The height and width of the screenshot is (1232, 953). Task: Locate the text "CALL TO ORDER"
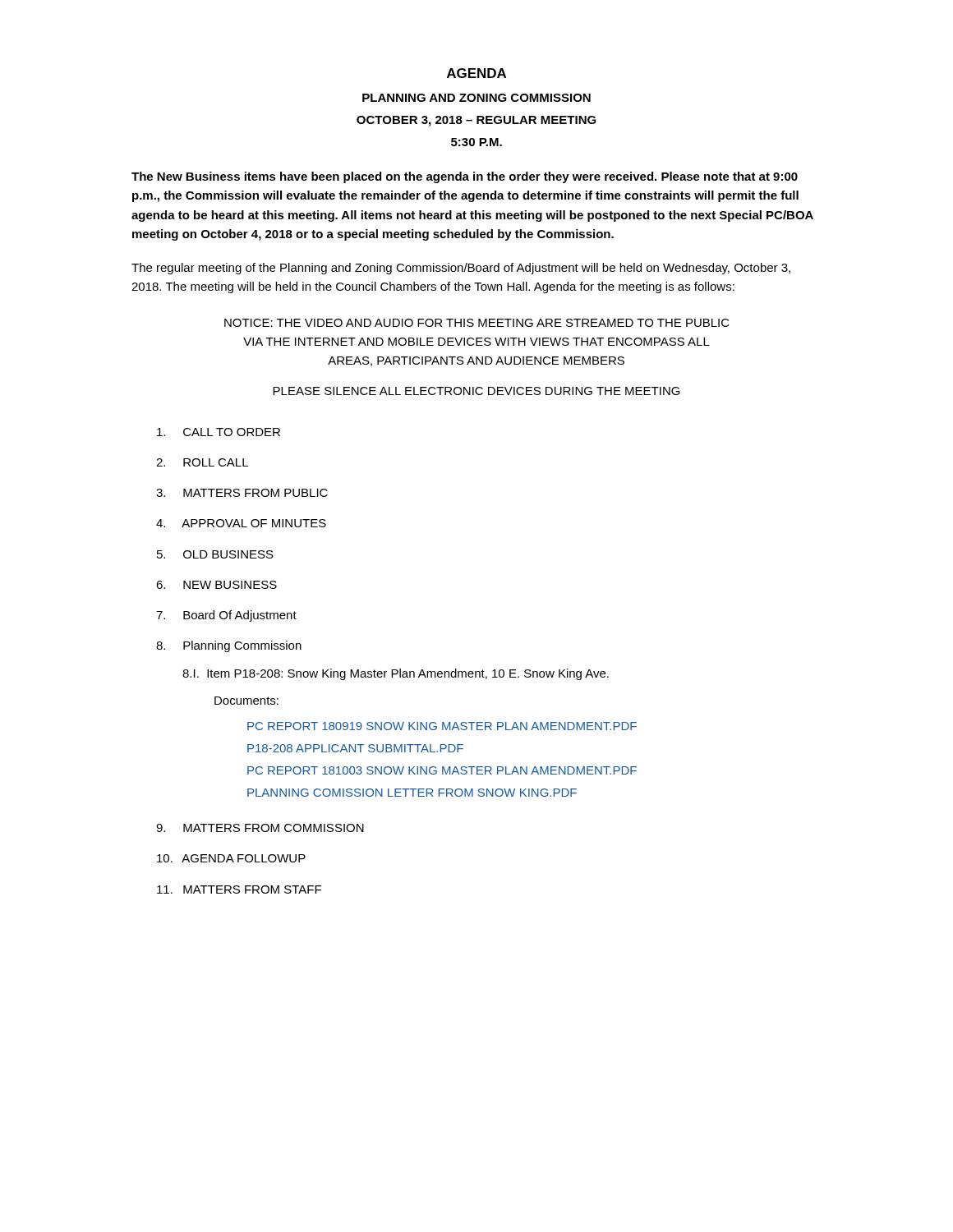(219, 431)
